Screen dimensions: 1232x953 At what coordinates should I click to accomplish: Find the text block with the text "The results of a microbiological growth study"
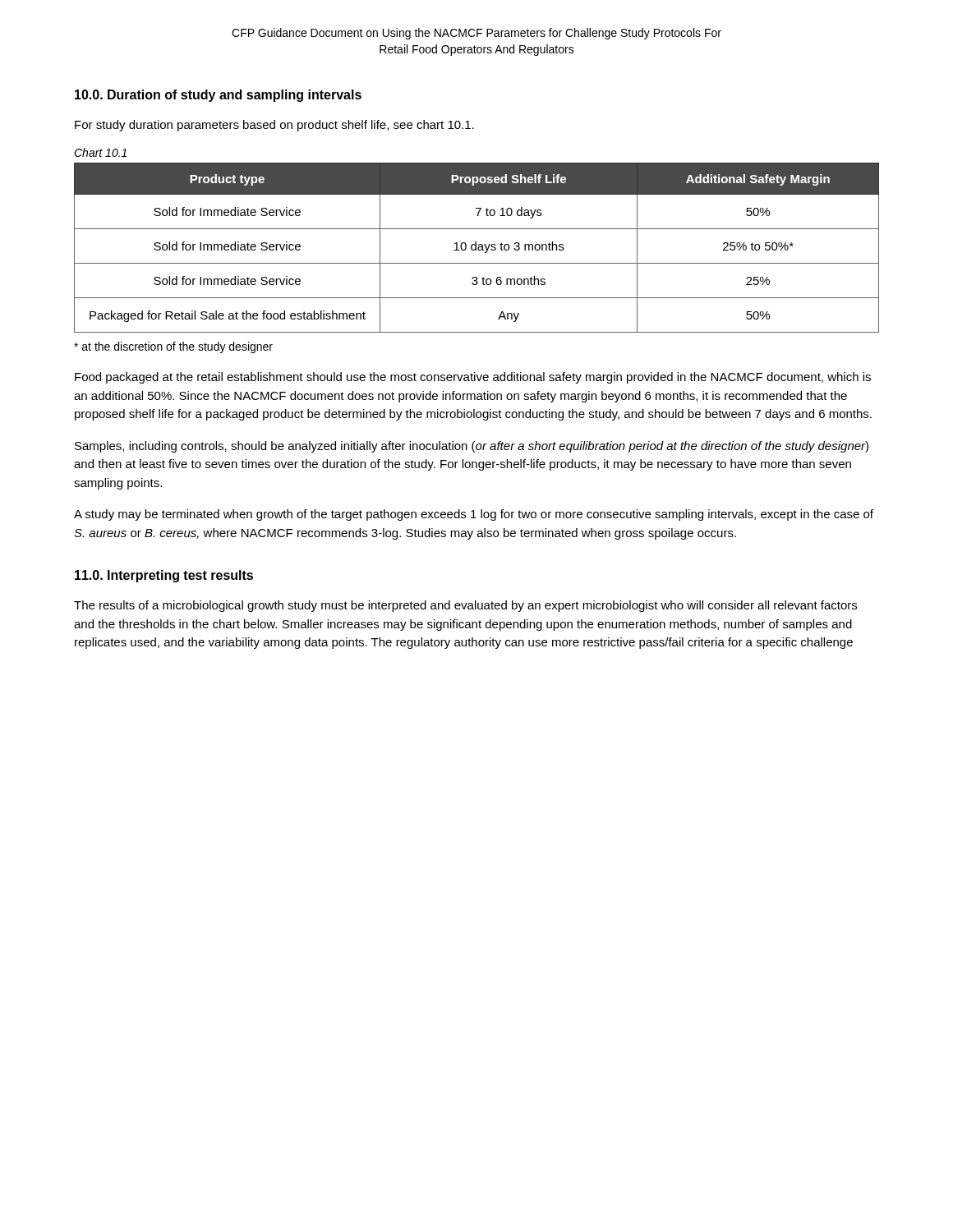[x=466, y=623]
